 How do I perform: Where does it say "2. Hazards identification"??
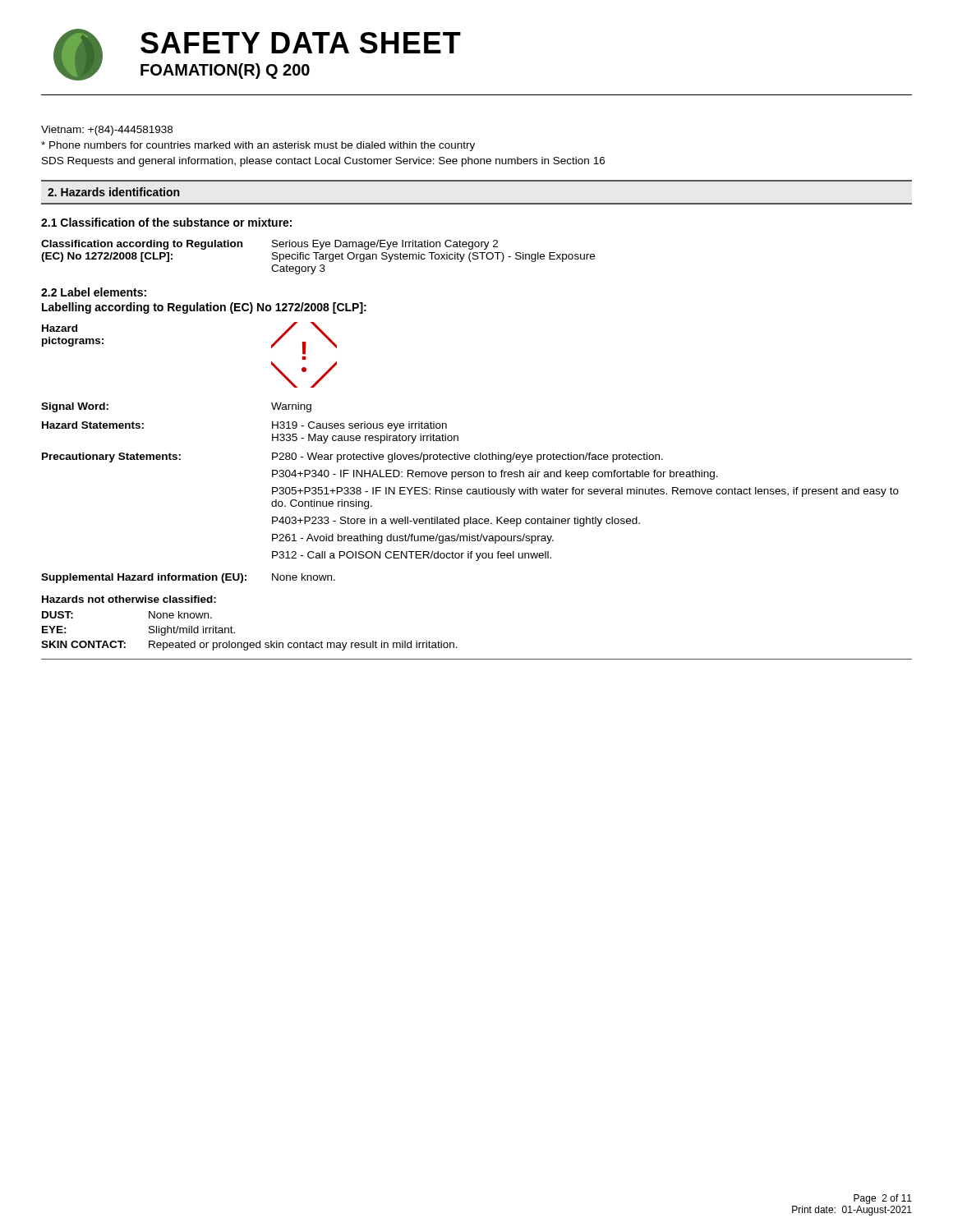coord(114,192)
